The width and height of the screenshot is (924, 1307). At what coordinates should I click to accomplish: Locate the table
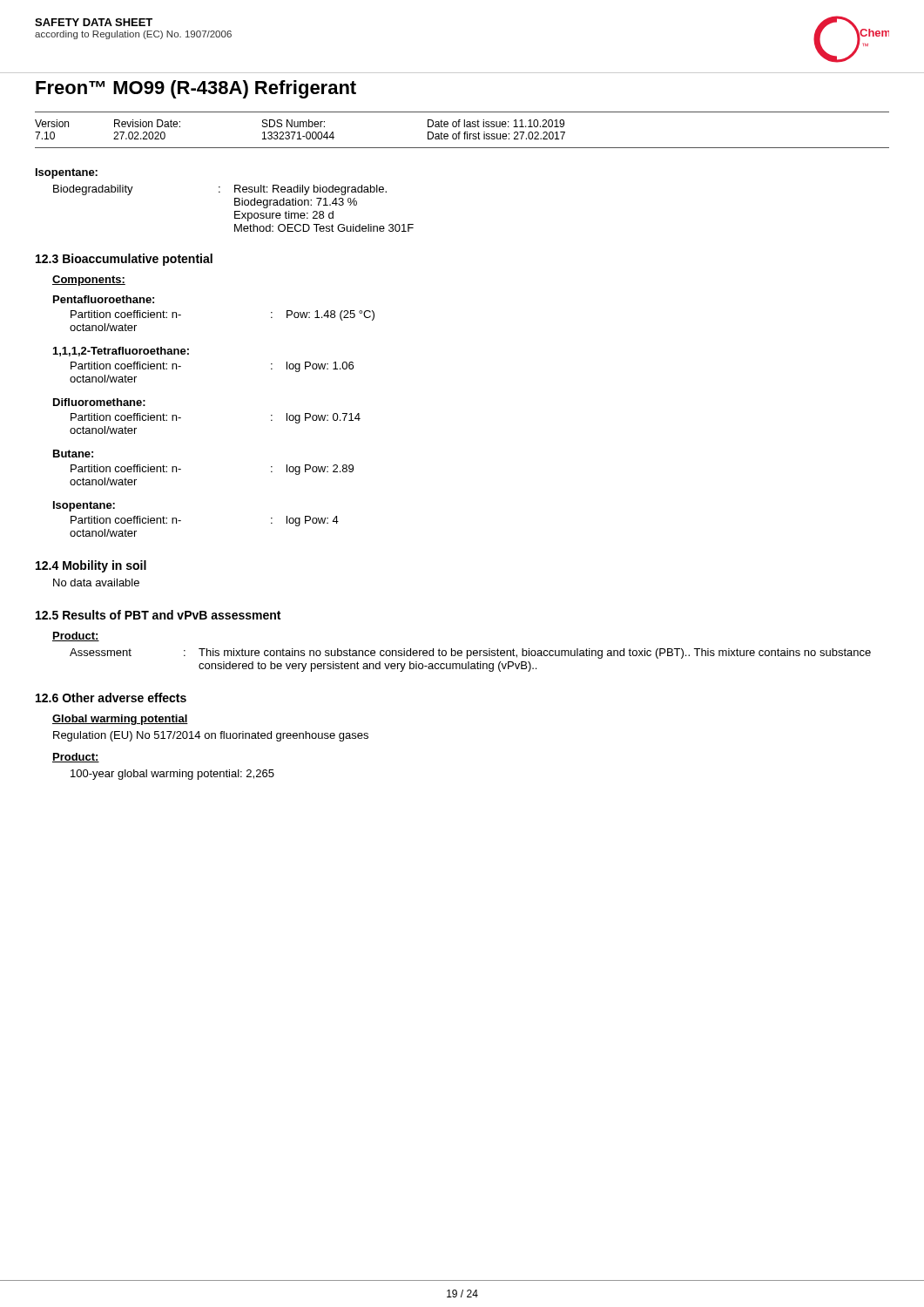462,130
